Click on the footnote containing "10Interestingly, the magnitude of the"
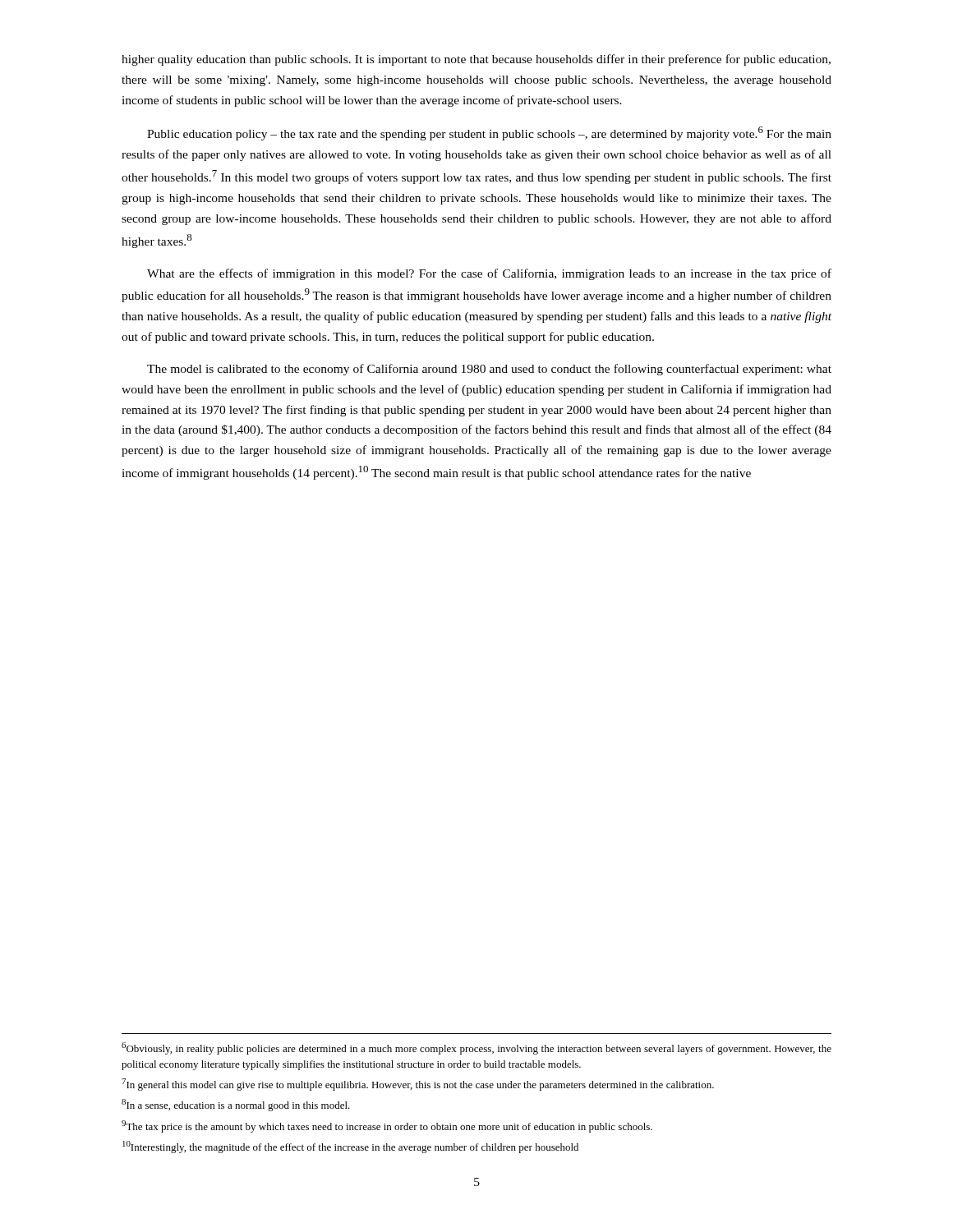 (x=350, y=1146)
